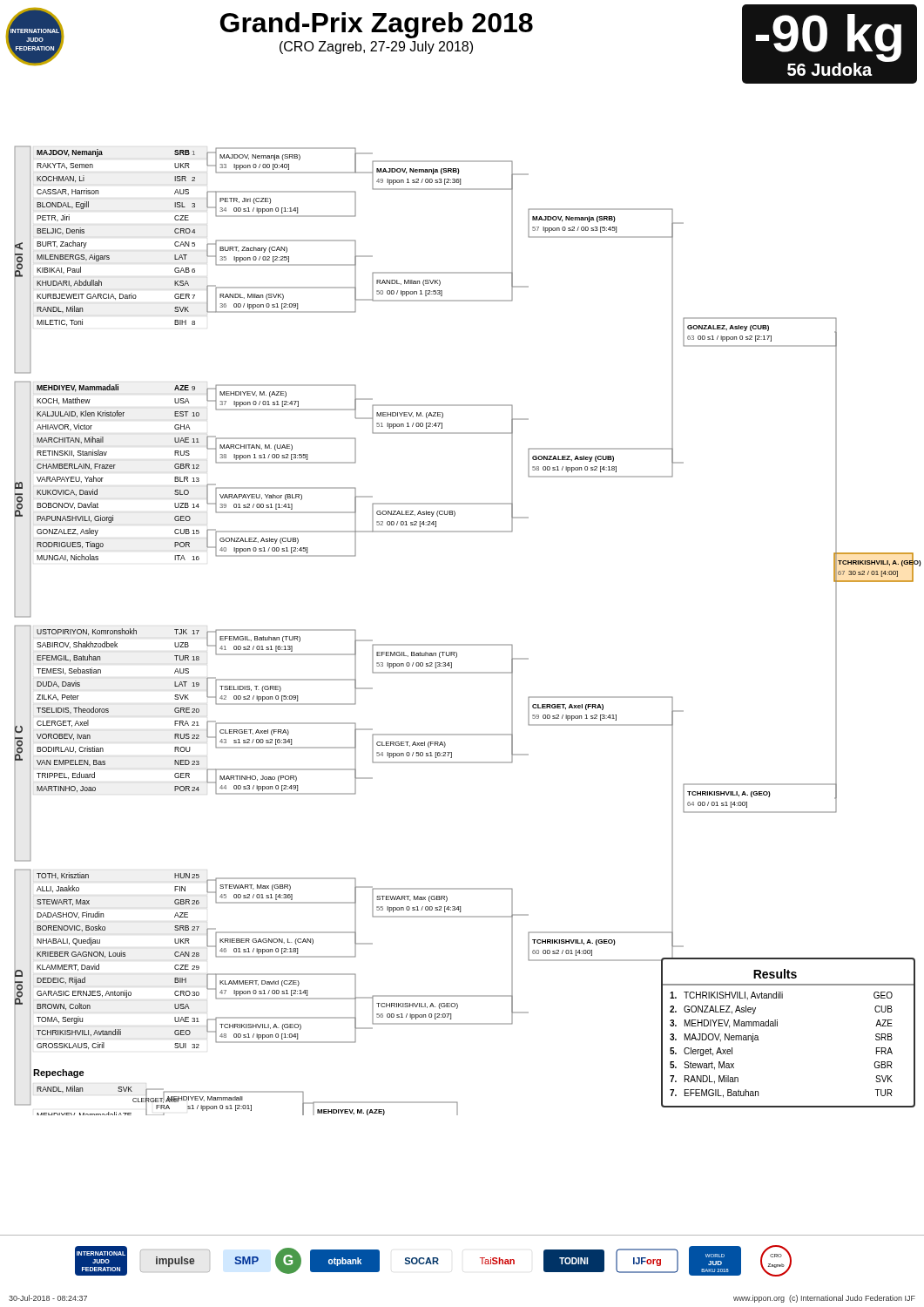Find the title that says "Grand-Prix Zagreb 2018 (CRO"
924x1307 pixels.
click(x=376, y=31)
